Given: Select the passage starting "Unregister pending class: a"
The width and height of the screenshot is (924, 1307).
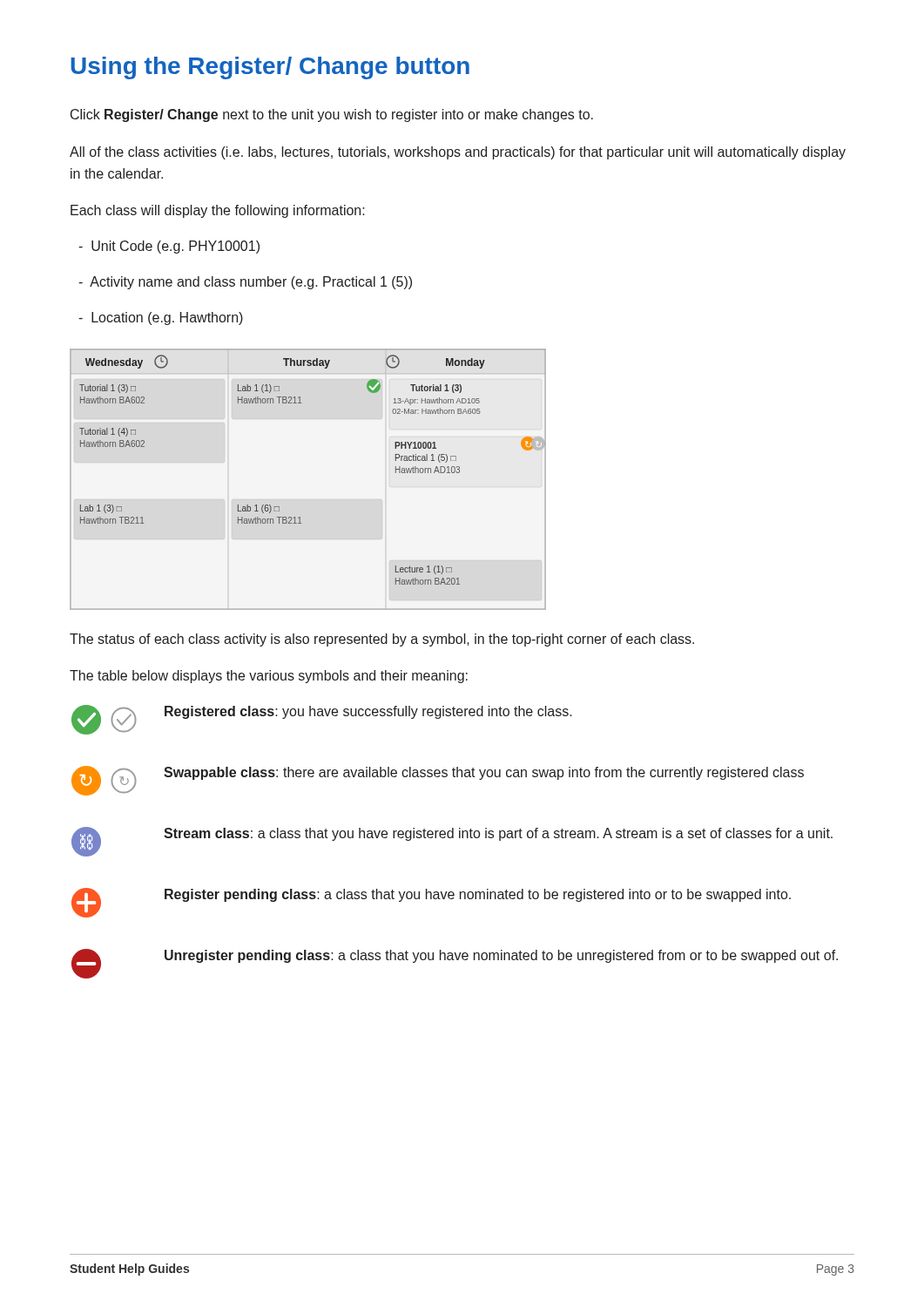Looking at the screenshot, I should click(462, 968).
